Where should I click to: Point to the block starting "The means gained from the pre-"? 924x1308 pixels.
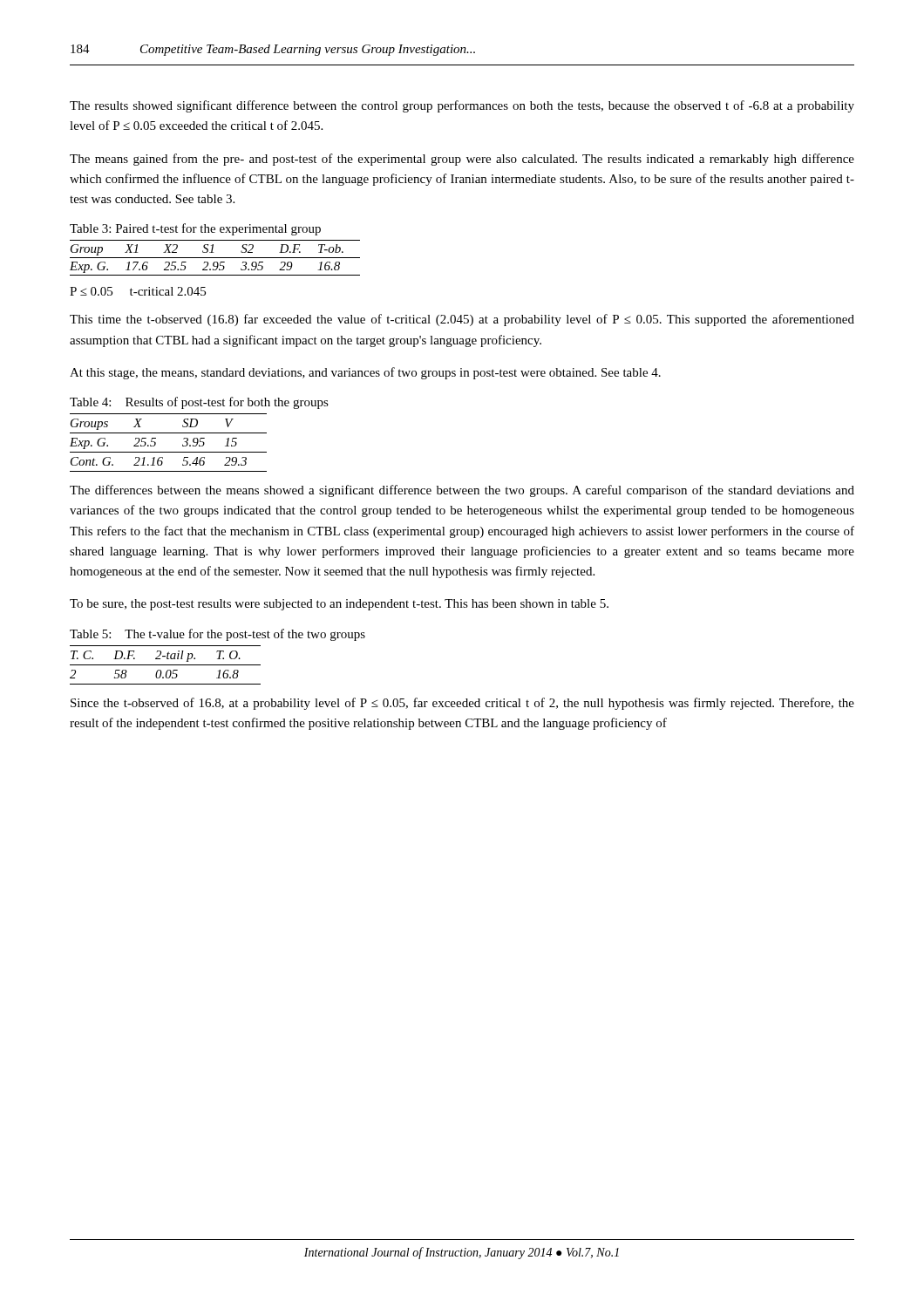(462, 179)
